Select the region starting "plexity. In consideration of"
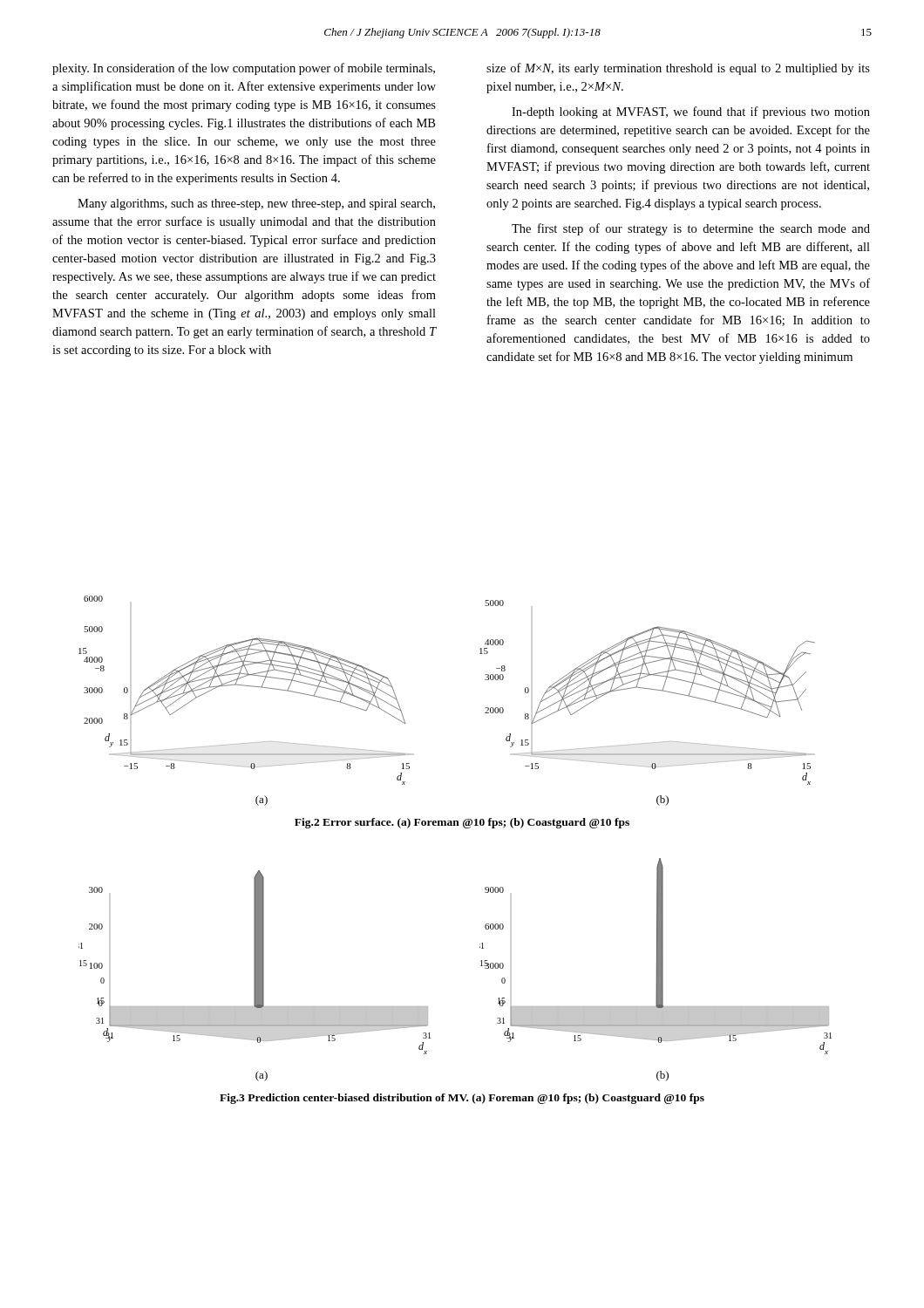The height and width of the screenshot is (1308, 924). coord(244,209)
